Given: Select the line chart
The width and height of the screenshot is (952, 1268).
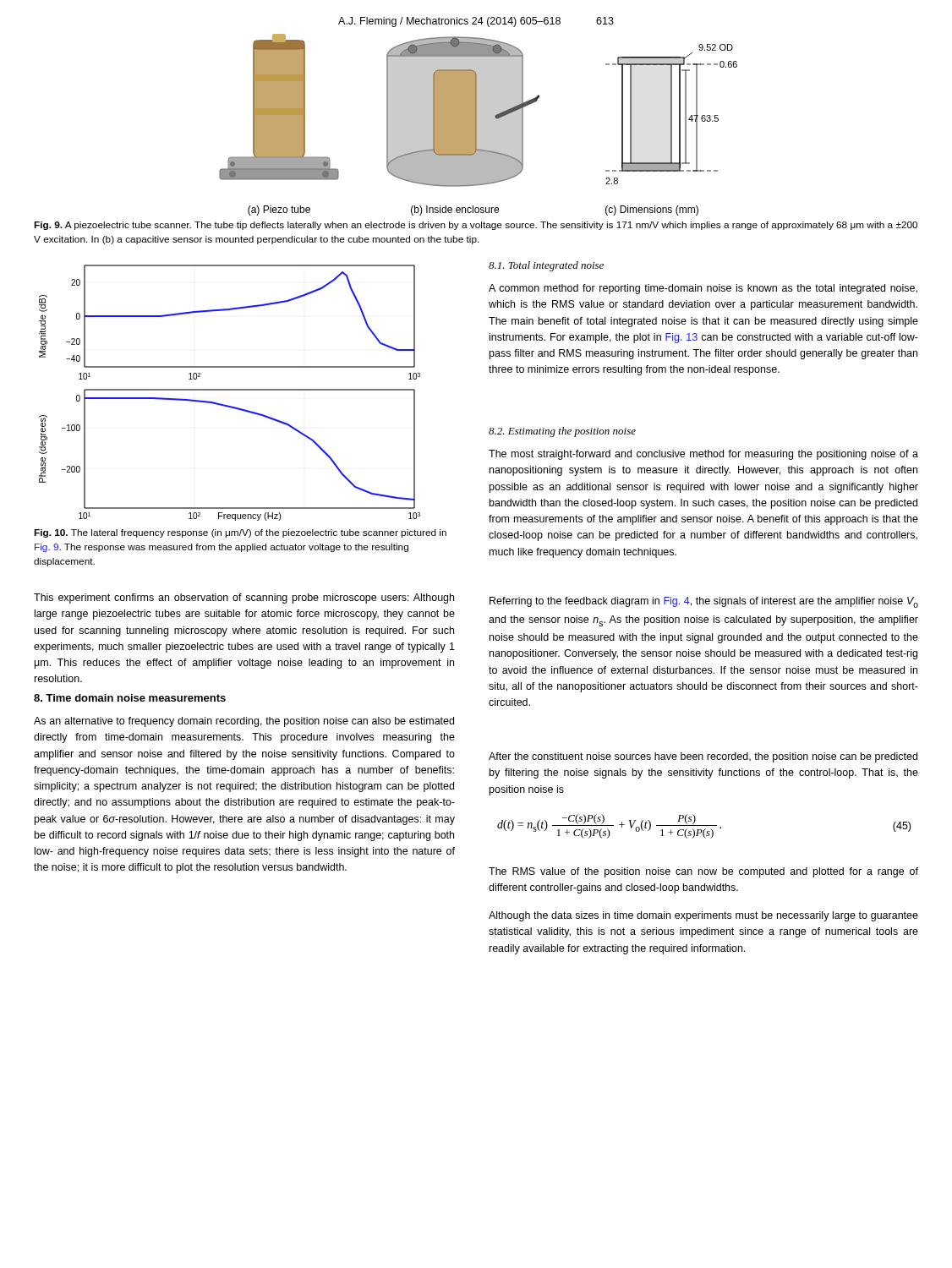Looking at the screenshot, I should (244, 390).
